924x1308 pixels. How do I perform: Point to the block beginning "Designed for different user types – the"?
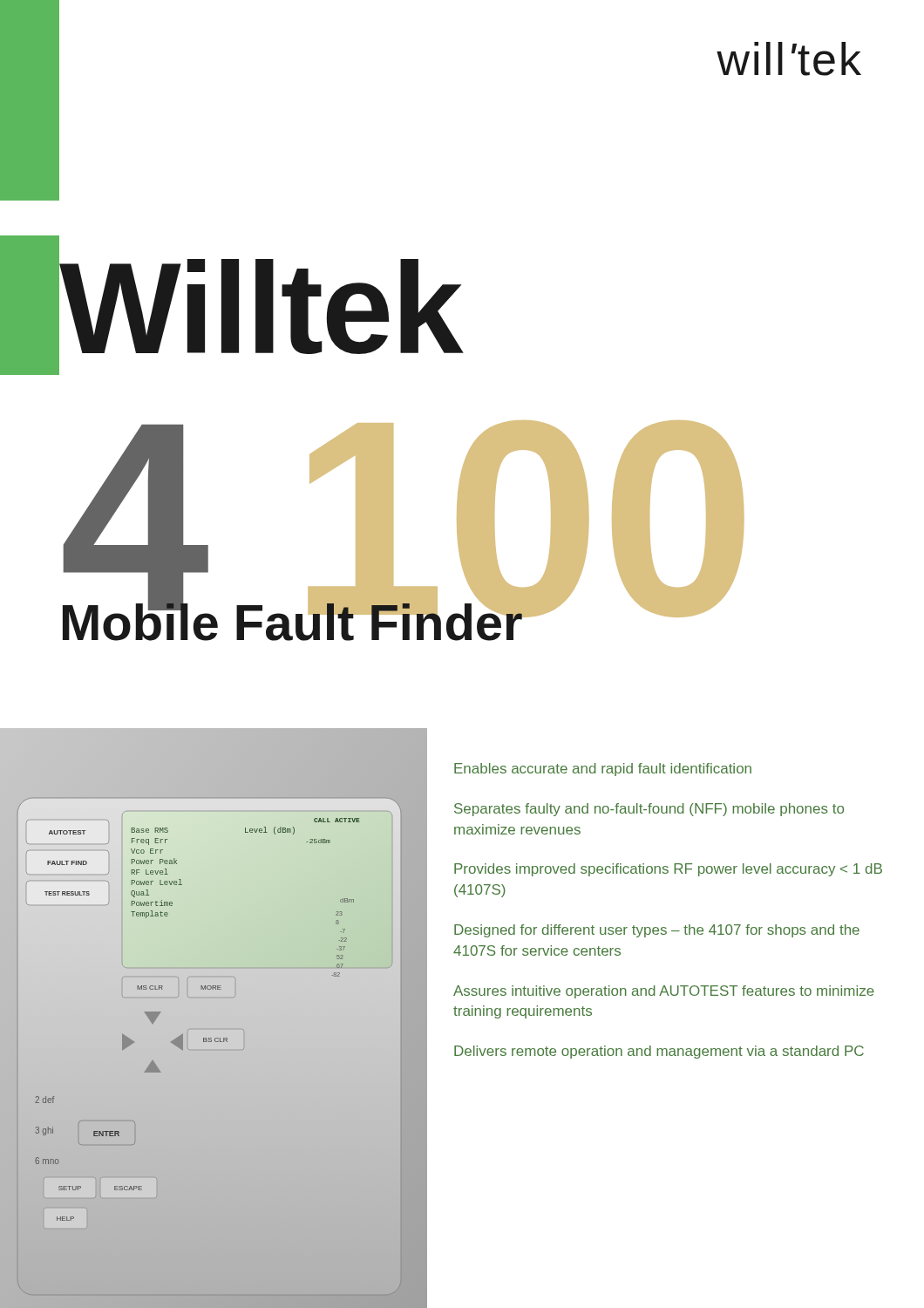[657, 940]
